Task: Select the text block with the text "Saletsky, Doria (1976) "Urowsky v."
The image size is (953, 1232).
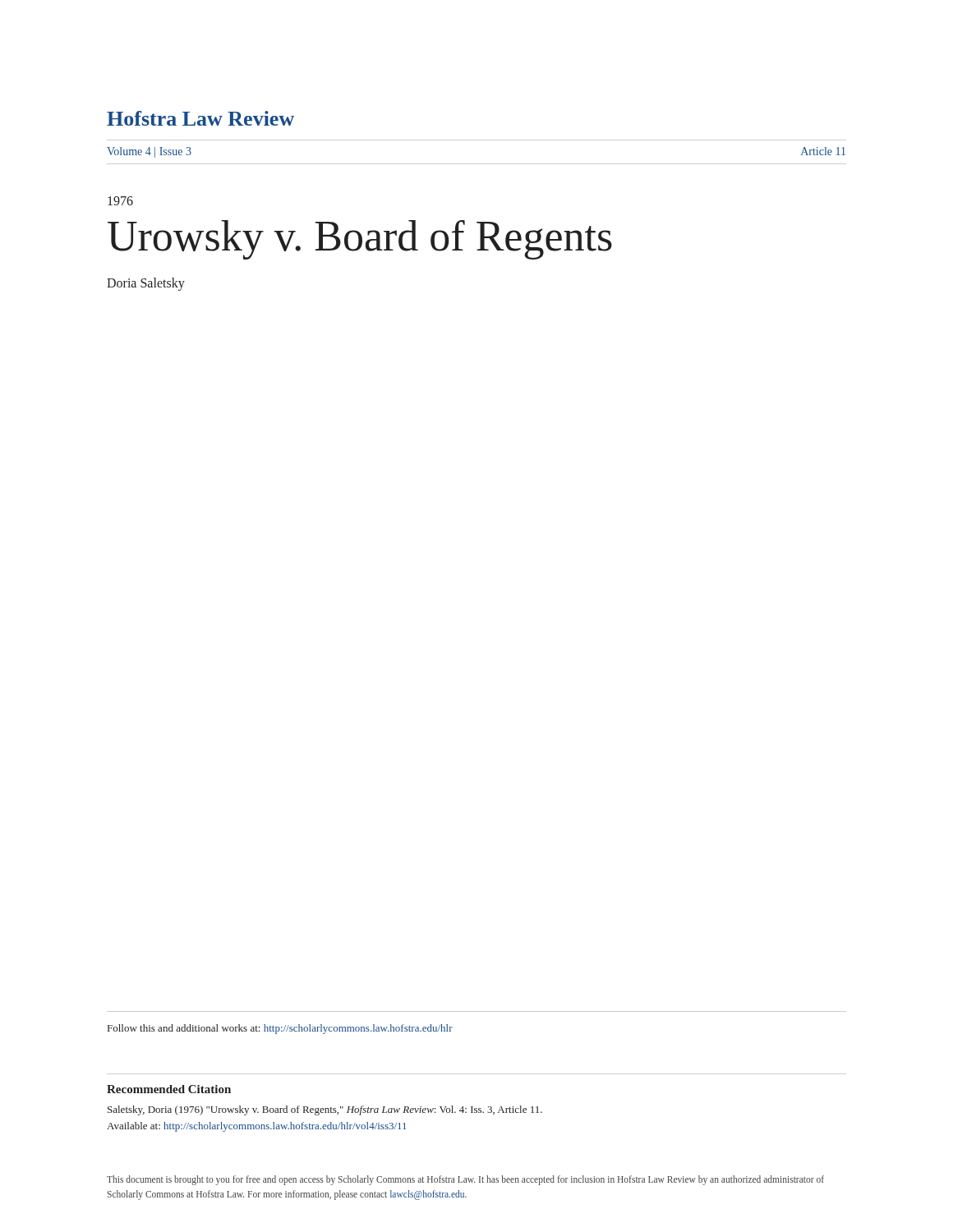Action: [x=325, y=1117]
